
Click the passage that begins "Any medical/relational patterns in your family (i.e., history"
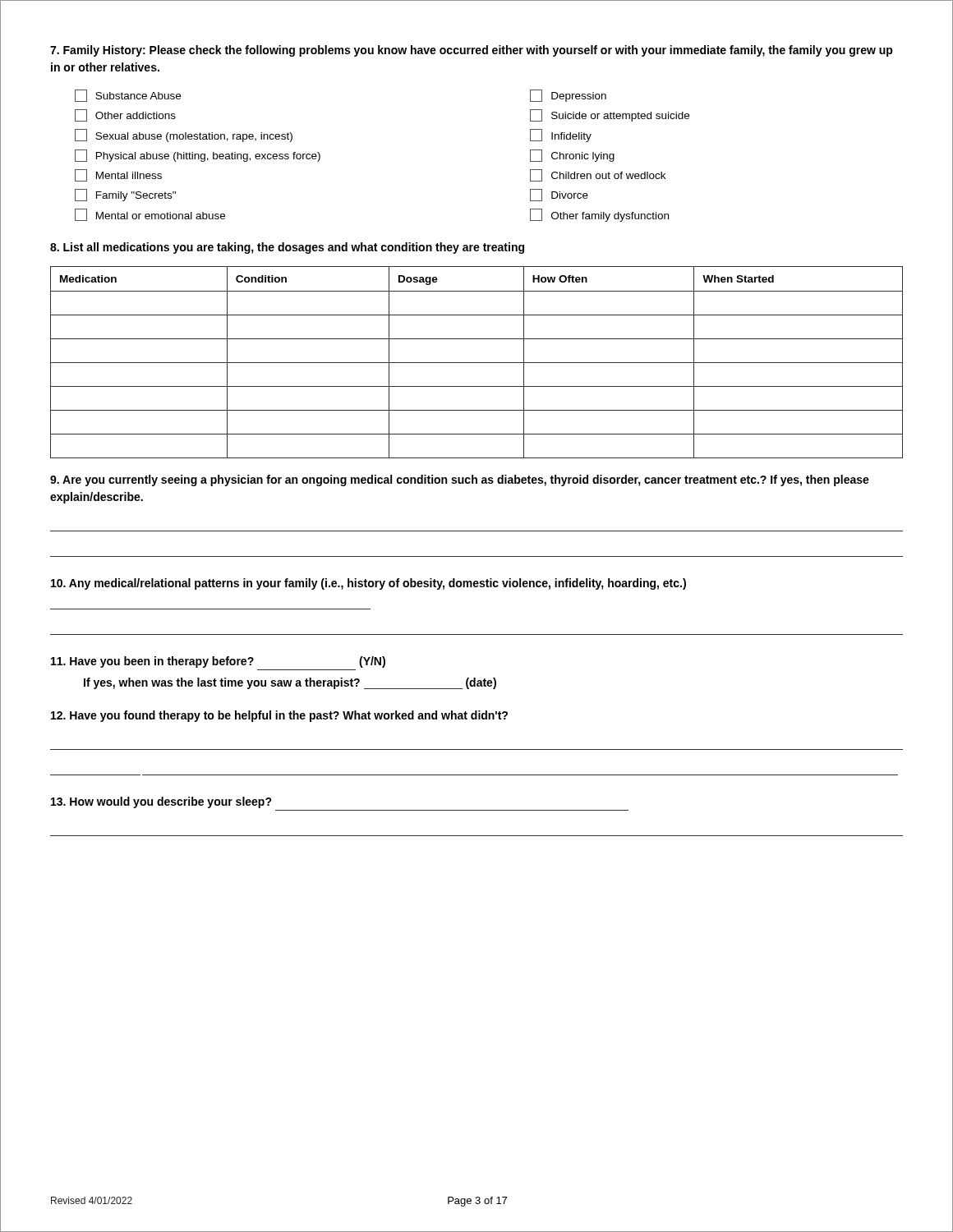(x=368, y=592)
